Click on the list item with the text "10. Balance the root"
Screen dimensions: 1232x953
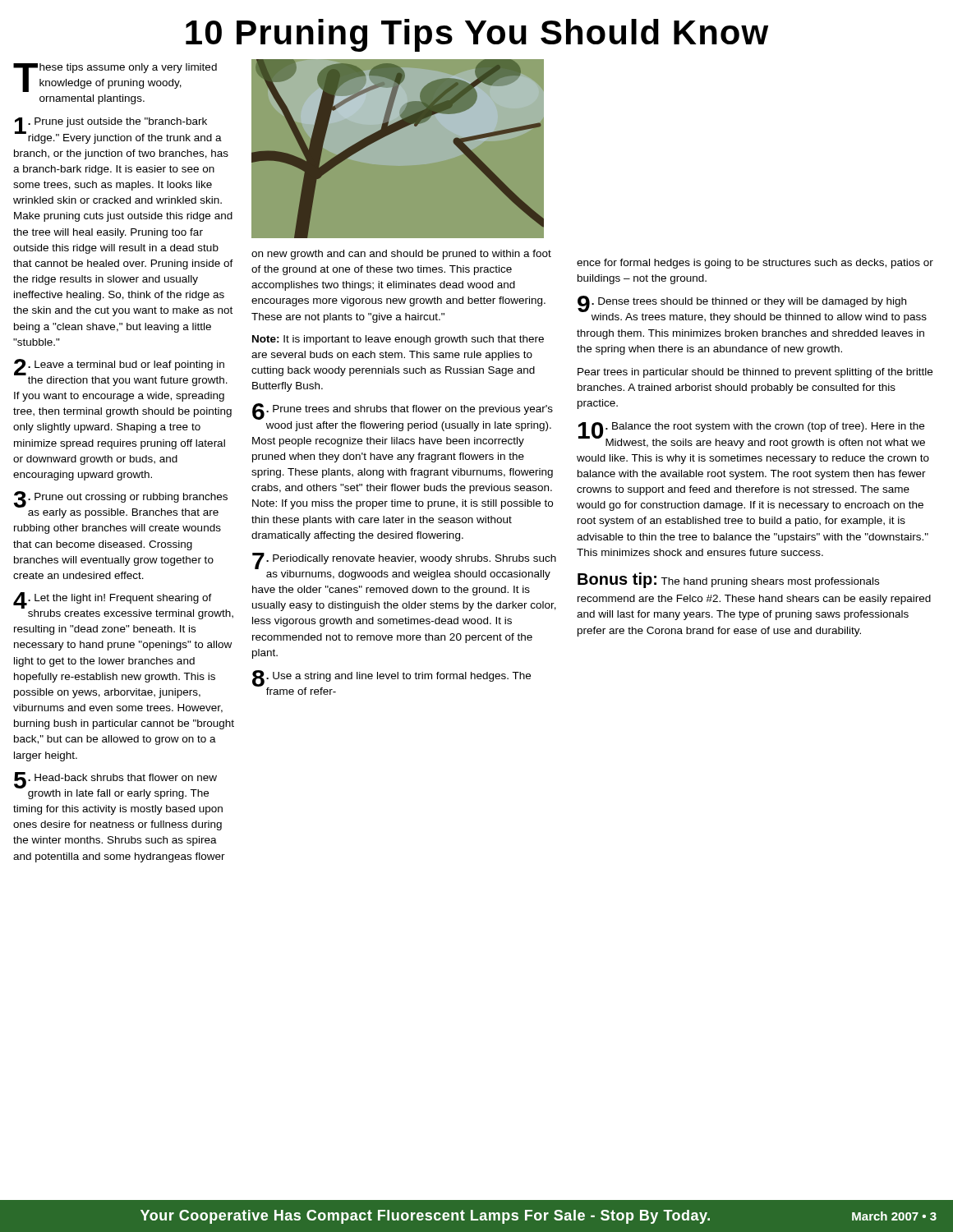pyautogui.click(x=753, y=488)
